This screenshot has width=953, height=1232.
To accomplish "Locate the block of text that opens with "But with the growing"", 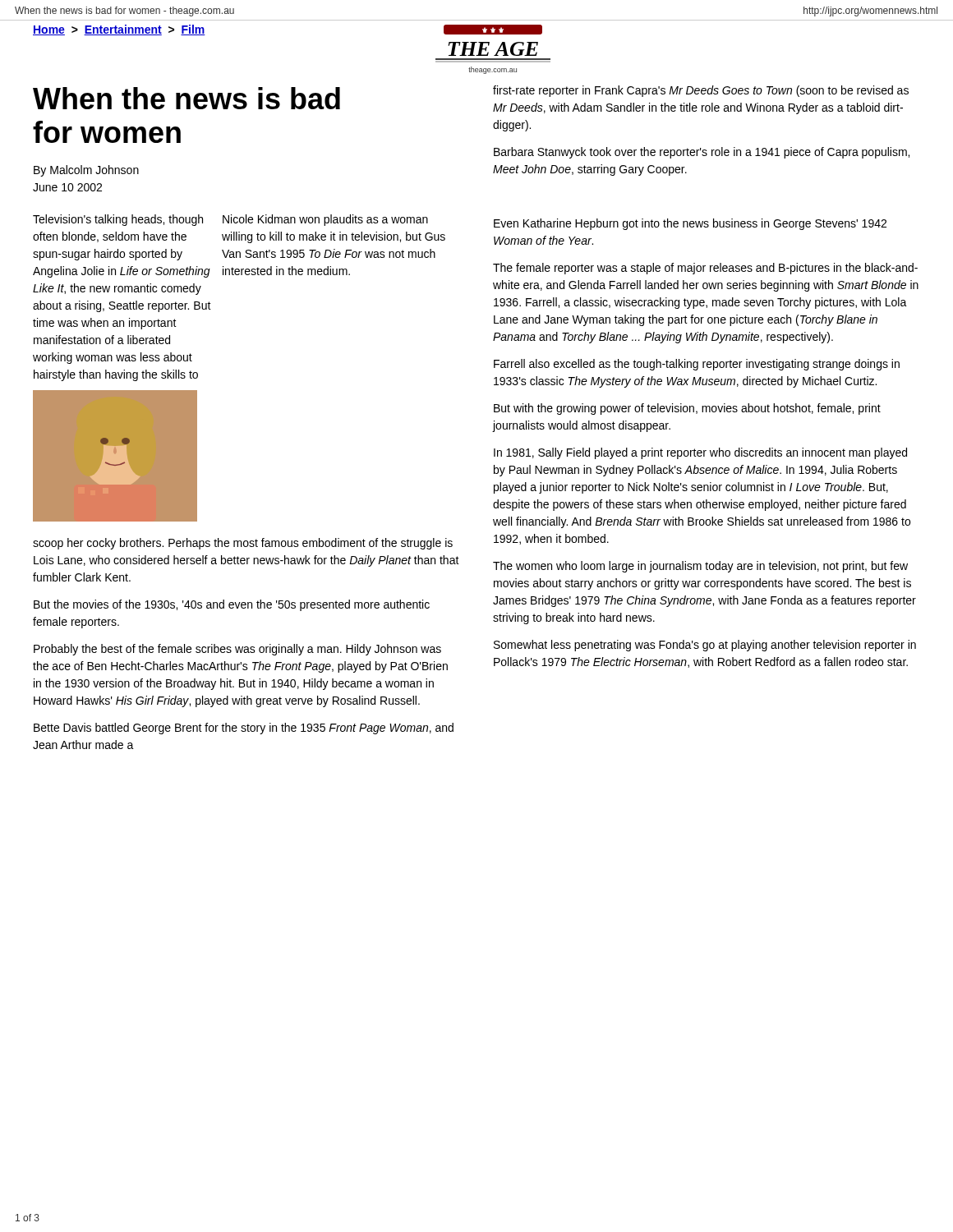I will click(687, 417).
